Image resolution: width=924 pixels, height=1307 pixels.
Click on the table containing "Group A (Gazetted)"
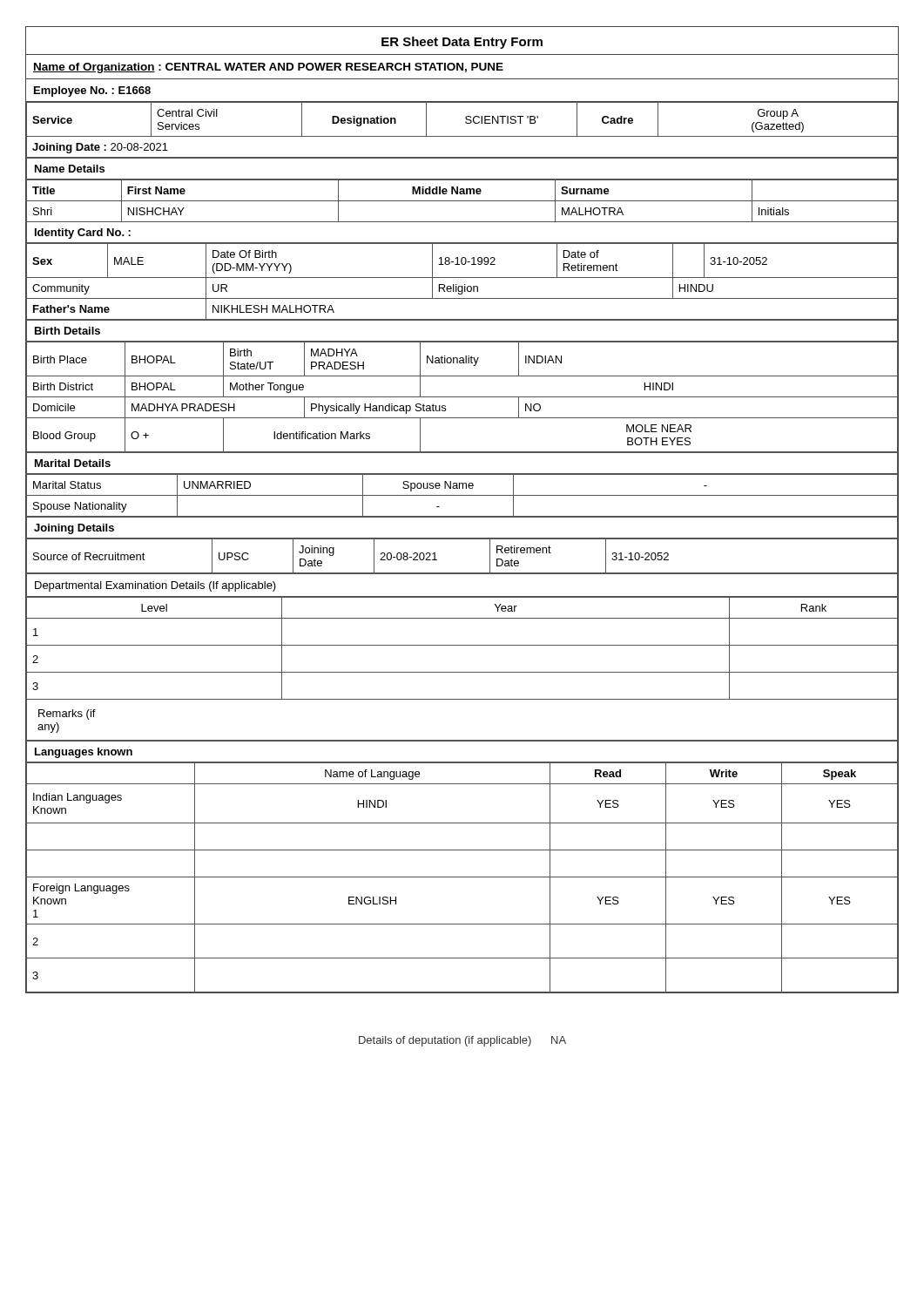pos(462,130)
